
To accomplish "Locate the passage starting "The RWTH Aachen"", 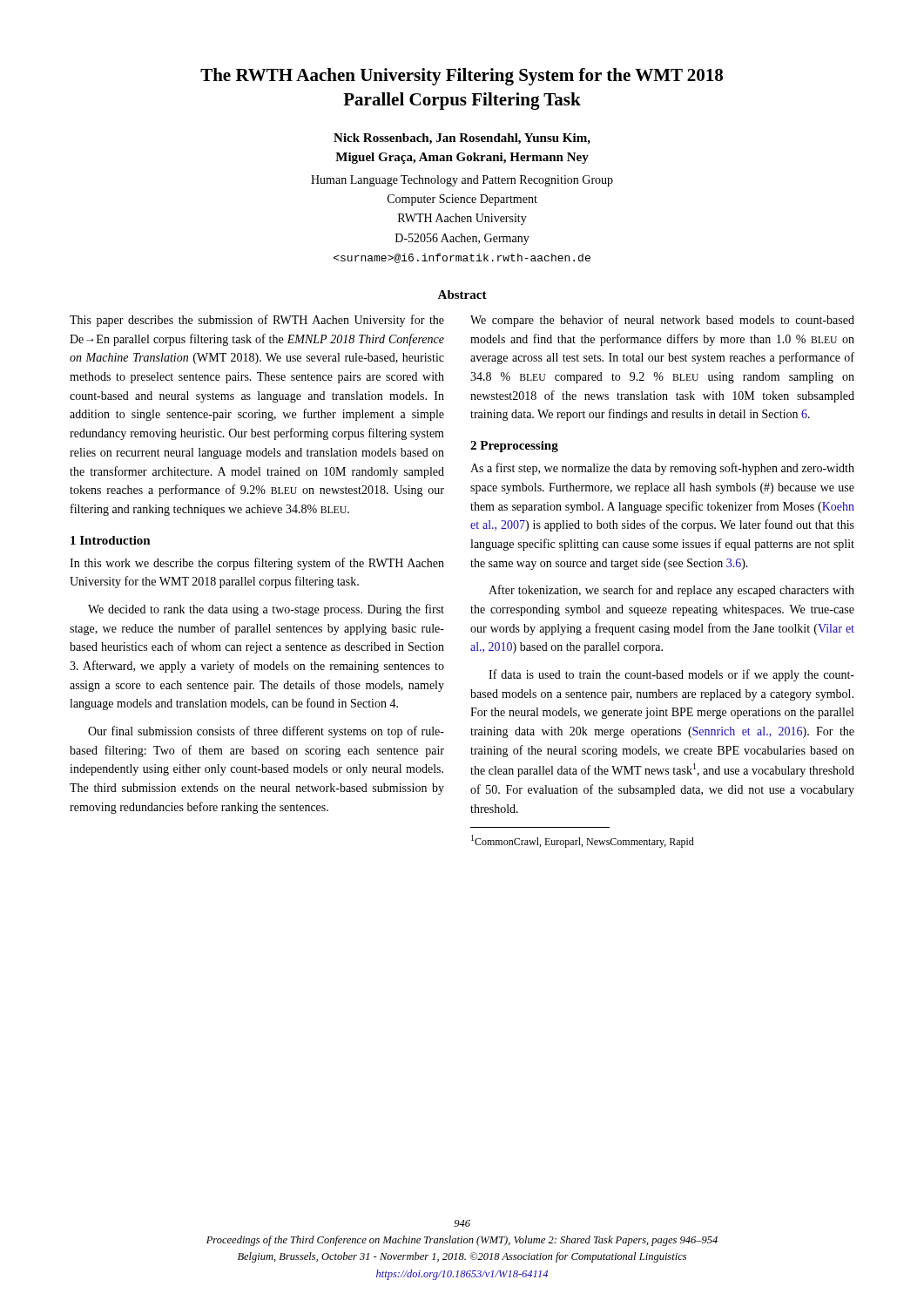I will pyautogui.click(x=462, y=87).
